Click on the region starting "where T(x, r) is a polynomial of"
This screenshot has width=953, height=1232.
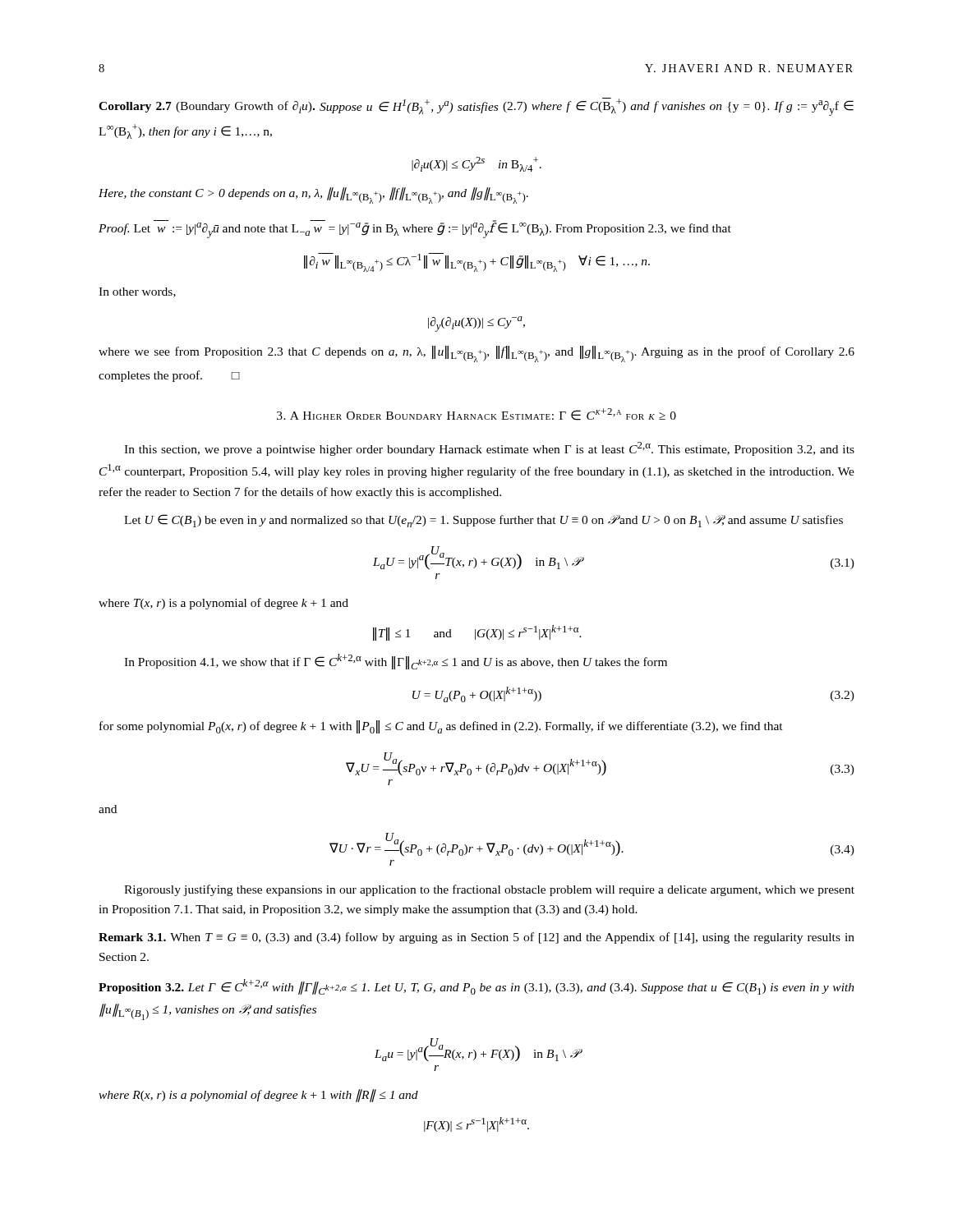pos(223,602)
